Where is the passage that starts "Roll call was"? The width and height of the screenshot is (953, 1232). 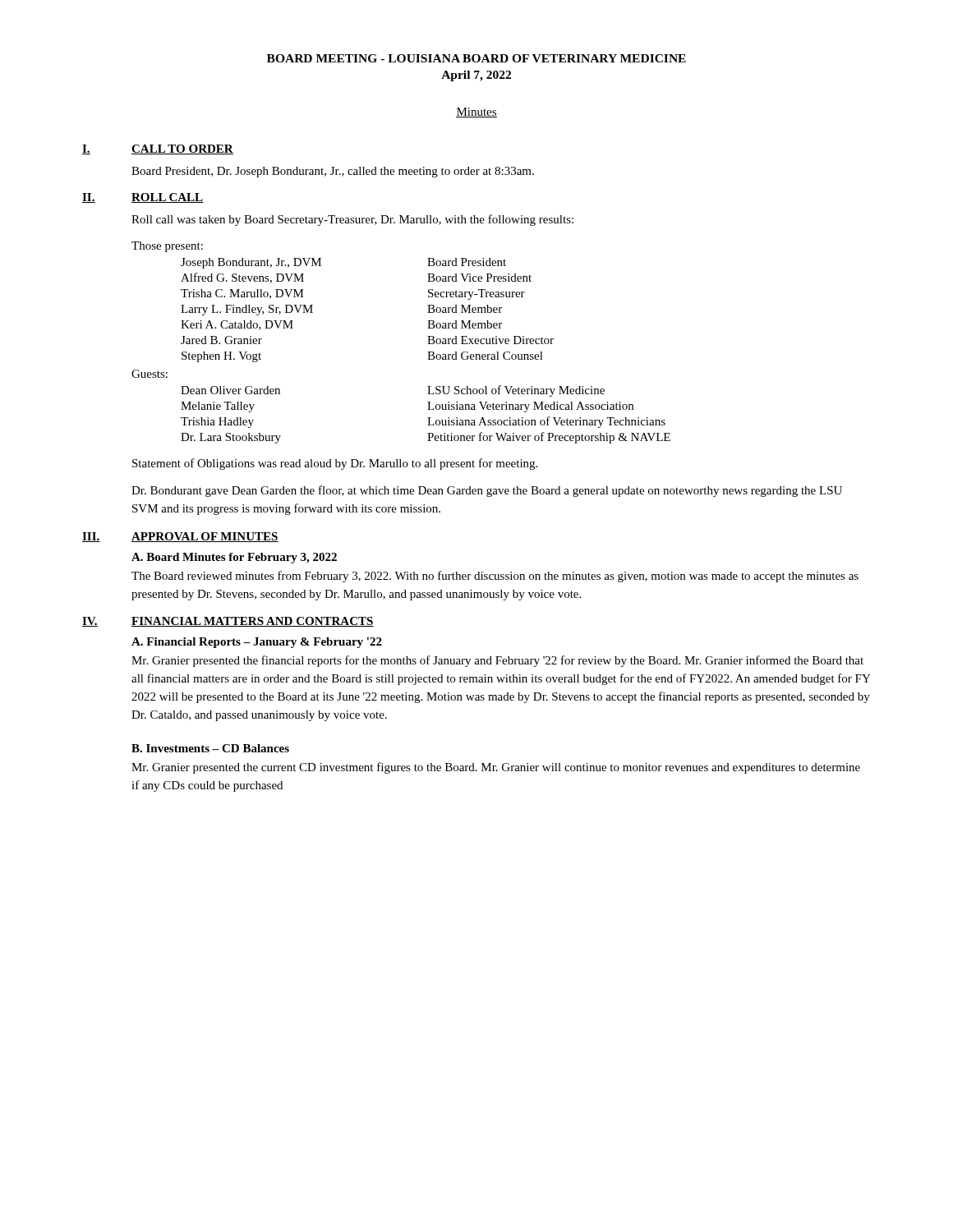click(353, 219)
